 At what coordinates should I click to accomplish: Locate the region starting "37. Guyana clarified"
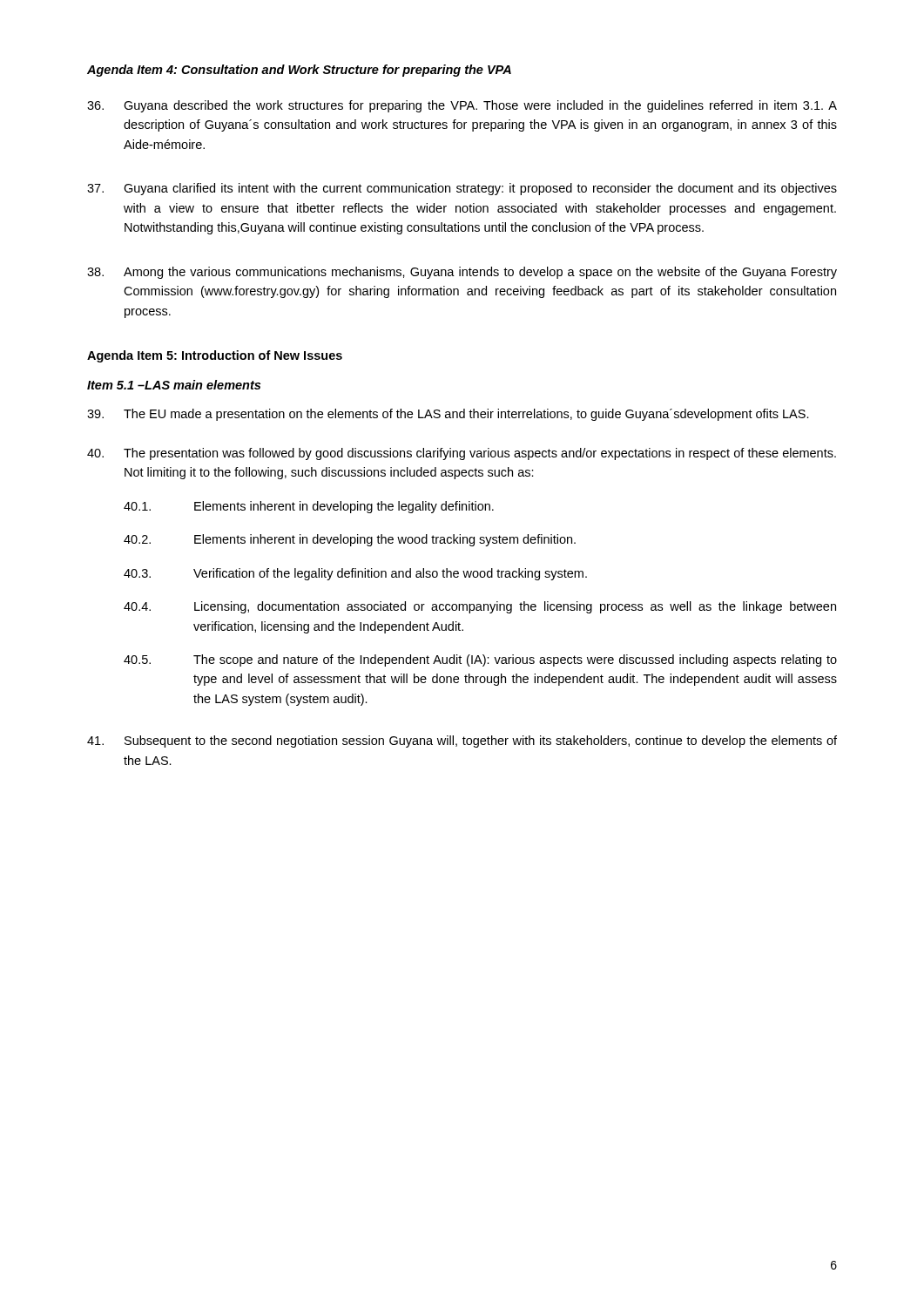click(x=462, y=208)
